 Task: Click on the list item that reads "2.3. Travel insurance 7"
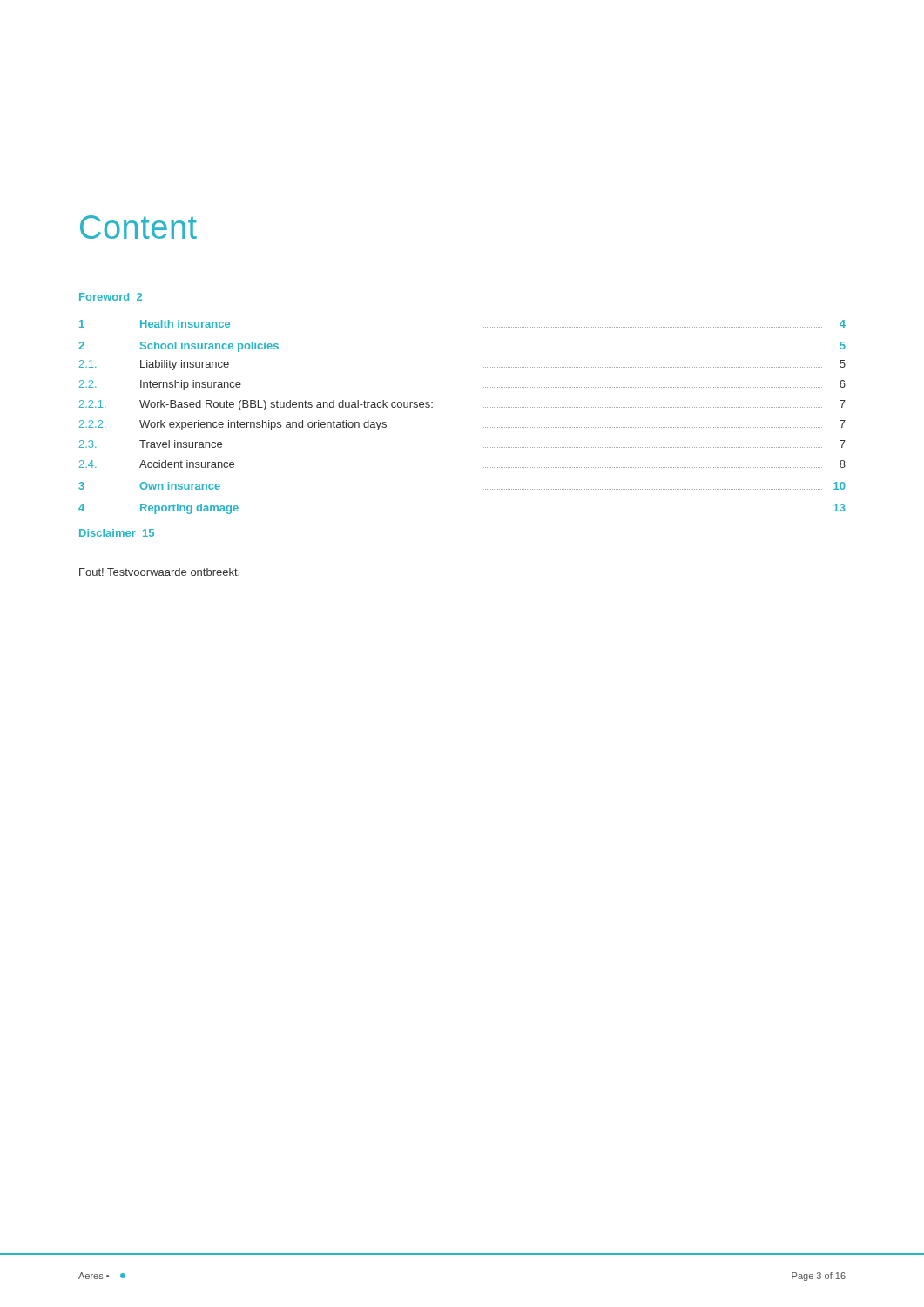point(90,444)
